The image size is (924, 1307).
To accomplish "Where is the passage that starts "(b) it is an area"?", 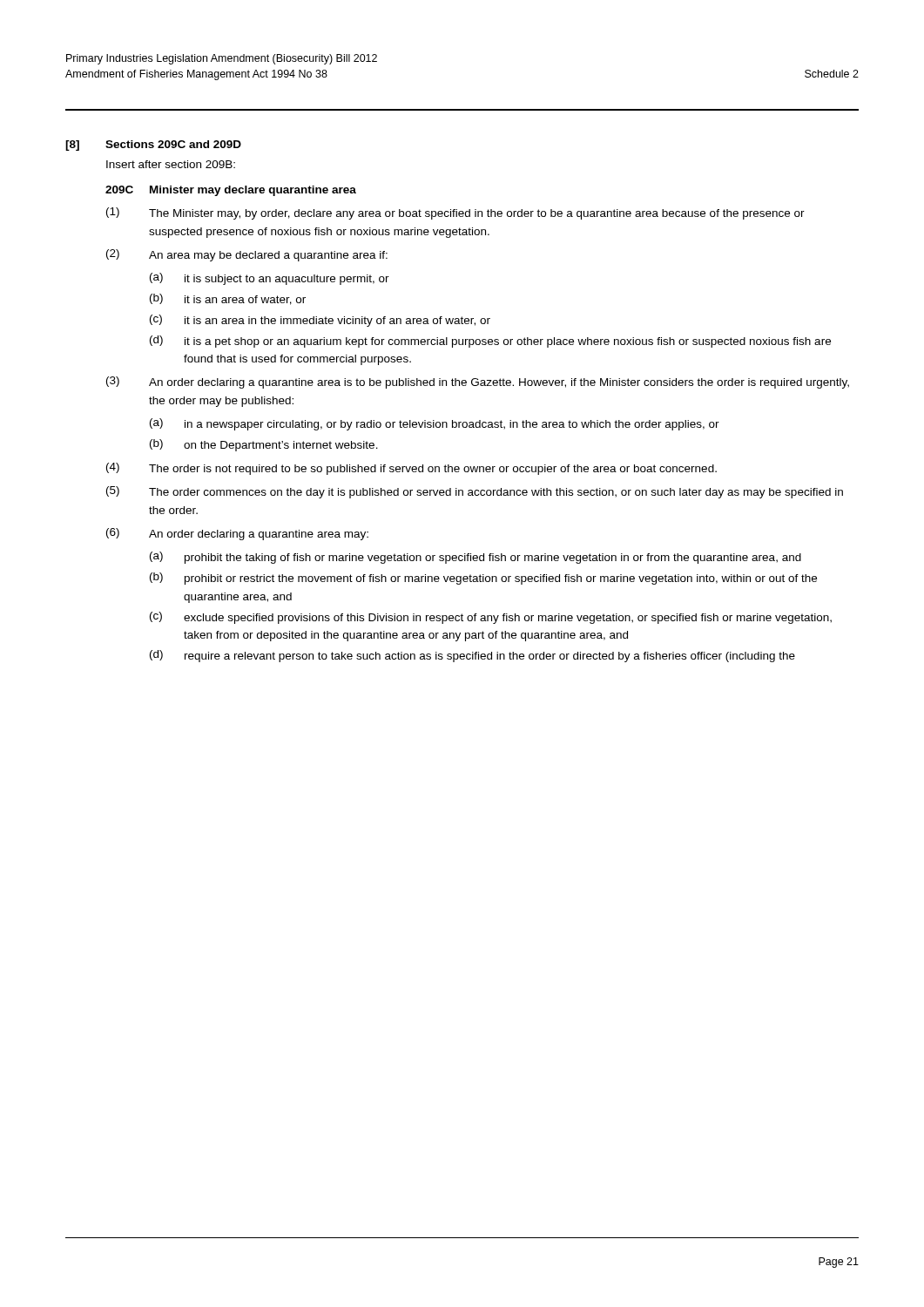I will click(228, 299).
